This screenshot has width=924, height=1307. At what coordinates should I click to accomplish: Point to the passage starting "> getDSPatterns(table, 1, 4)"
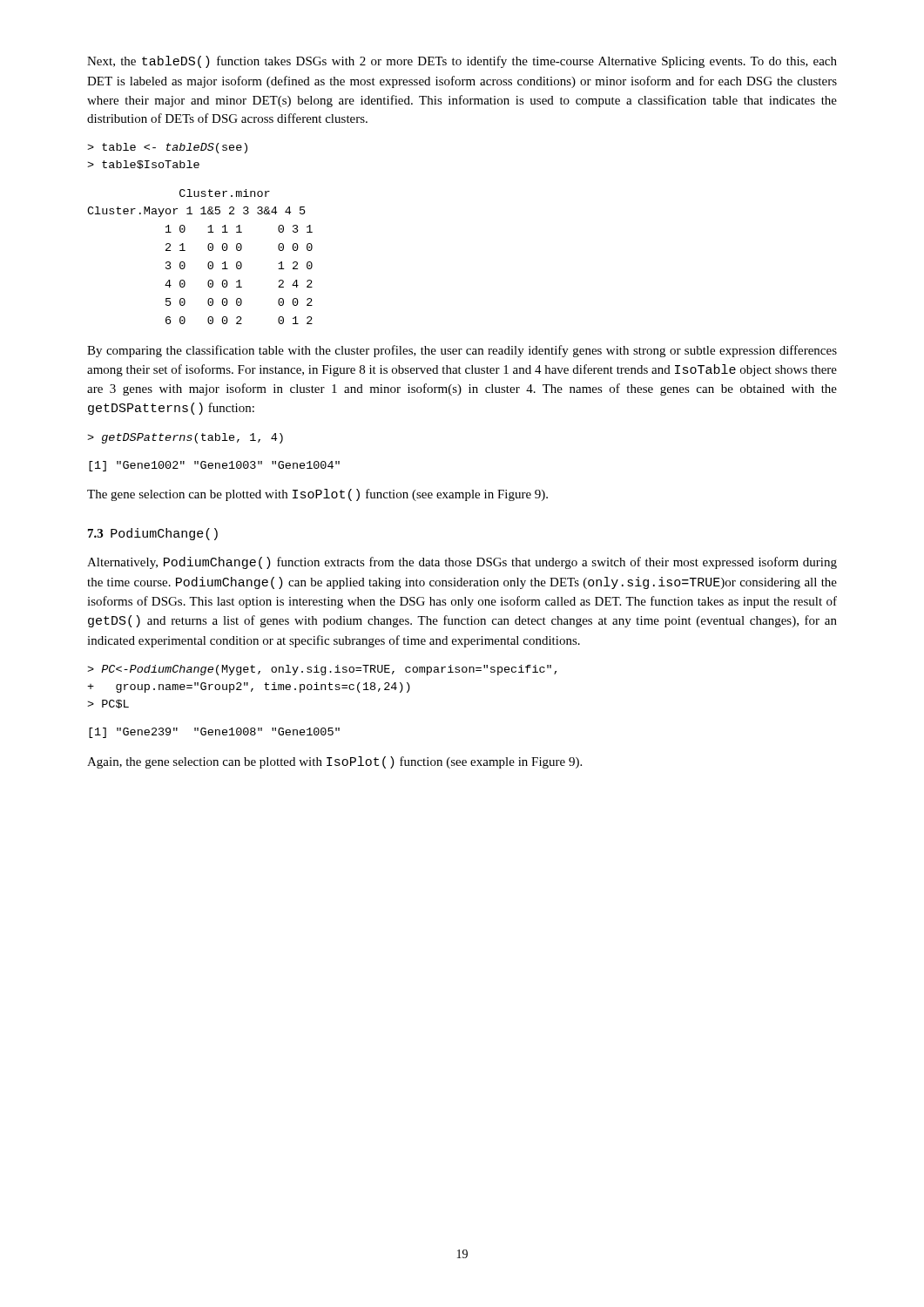[x=185, y=438]
